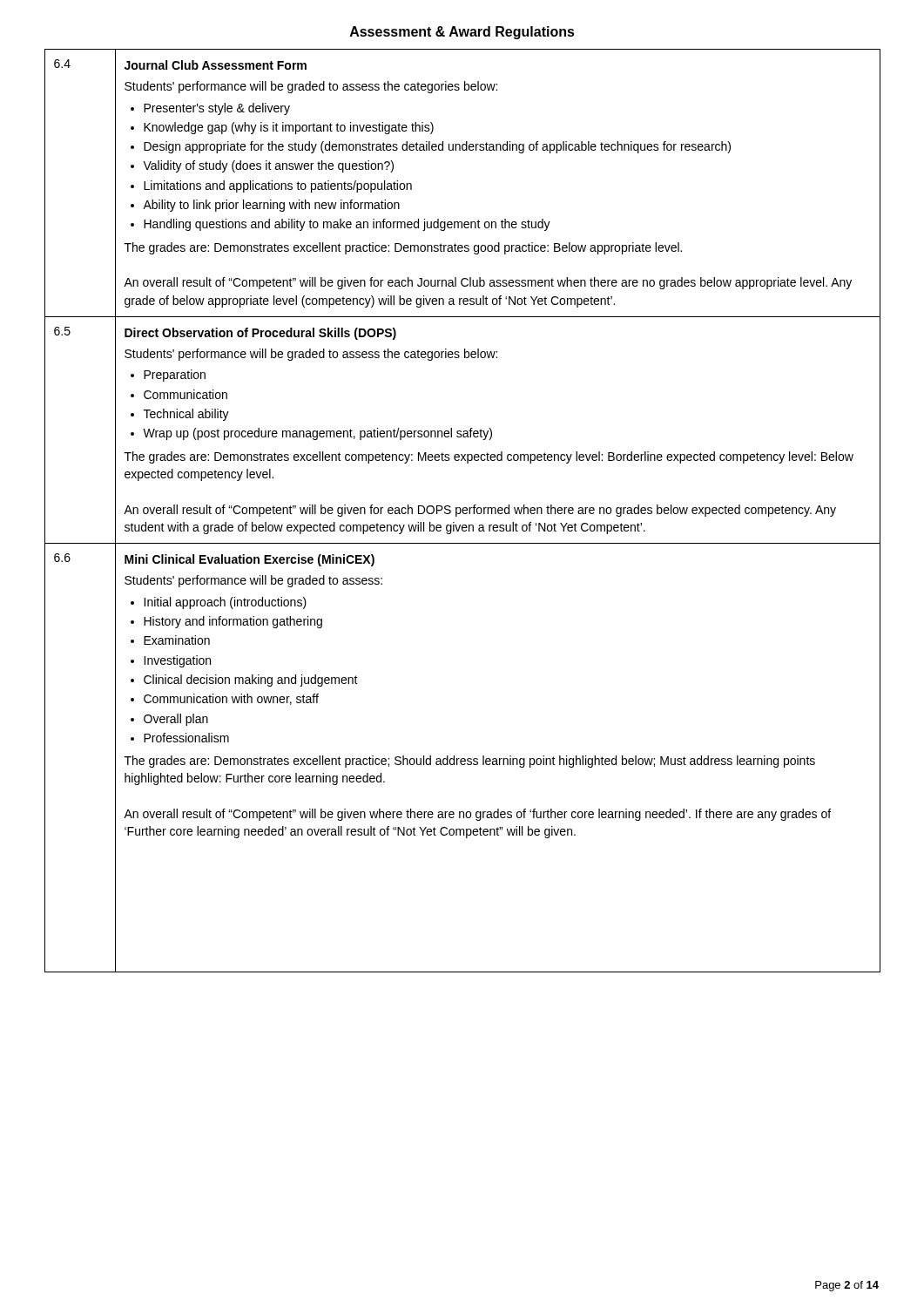
Task: Navigate to the text block starting "Mini Clinical Evaluation Exercise (MiniCEX)"
Action: tap(249, 560)
